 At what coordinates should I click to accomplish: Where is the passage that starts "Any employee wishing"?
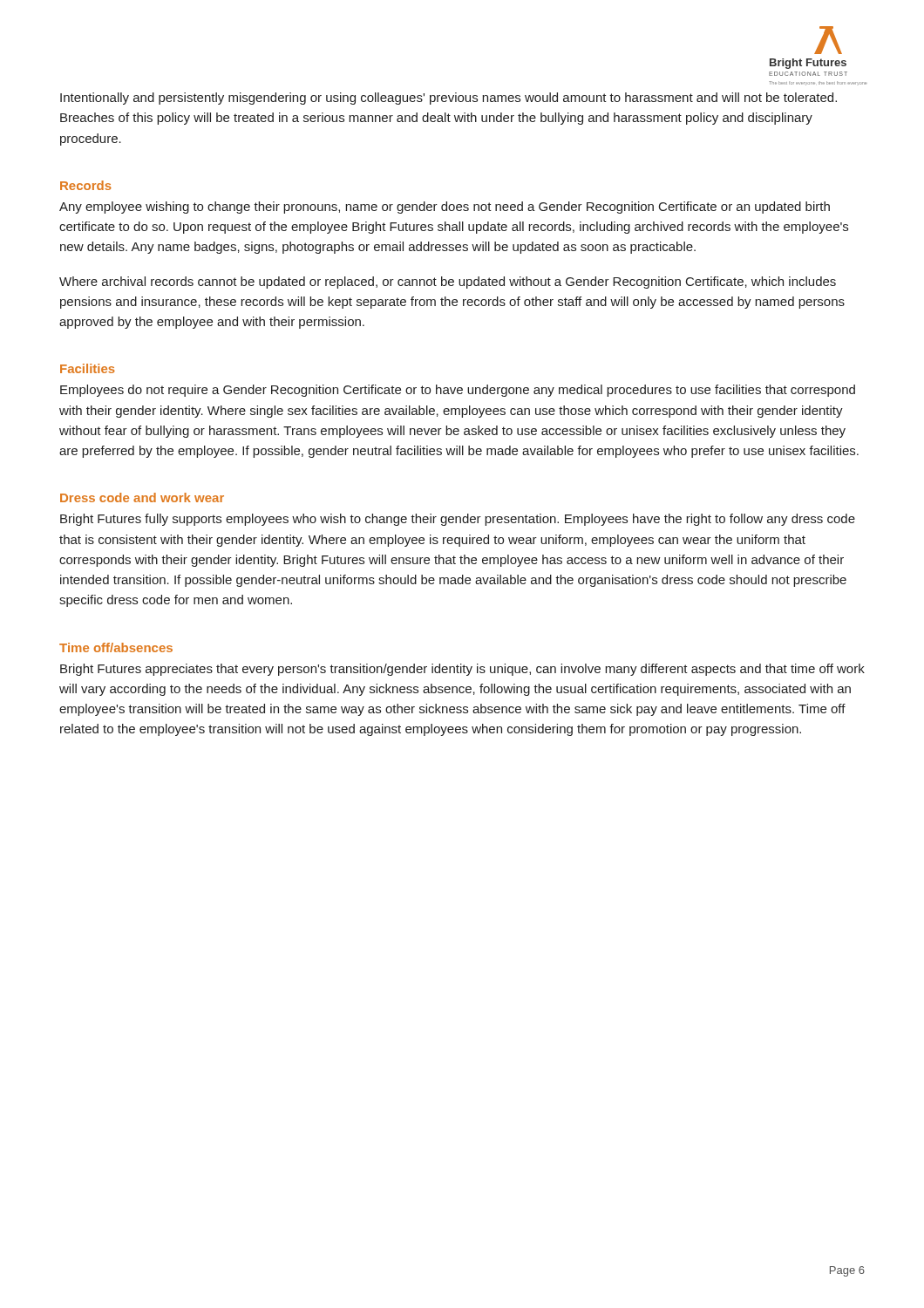click(454, 226)
